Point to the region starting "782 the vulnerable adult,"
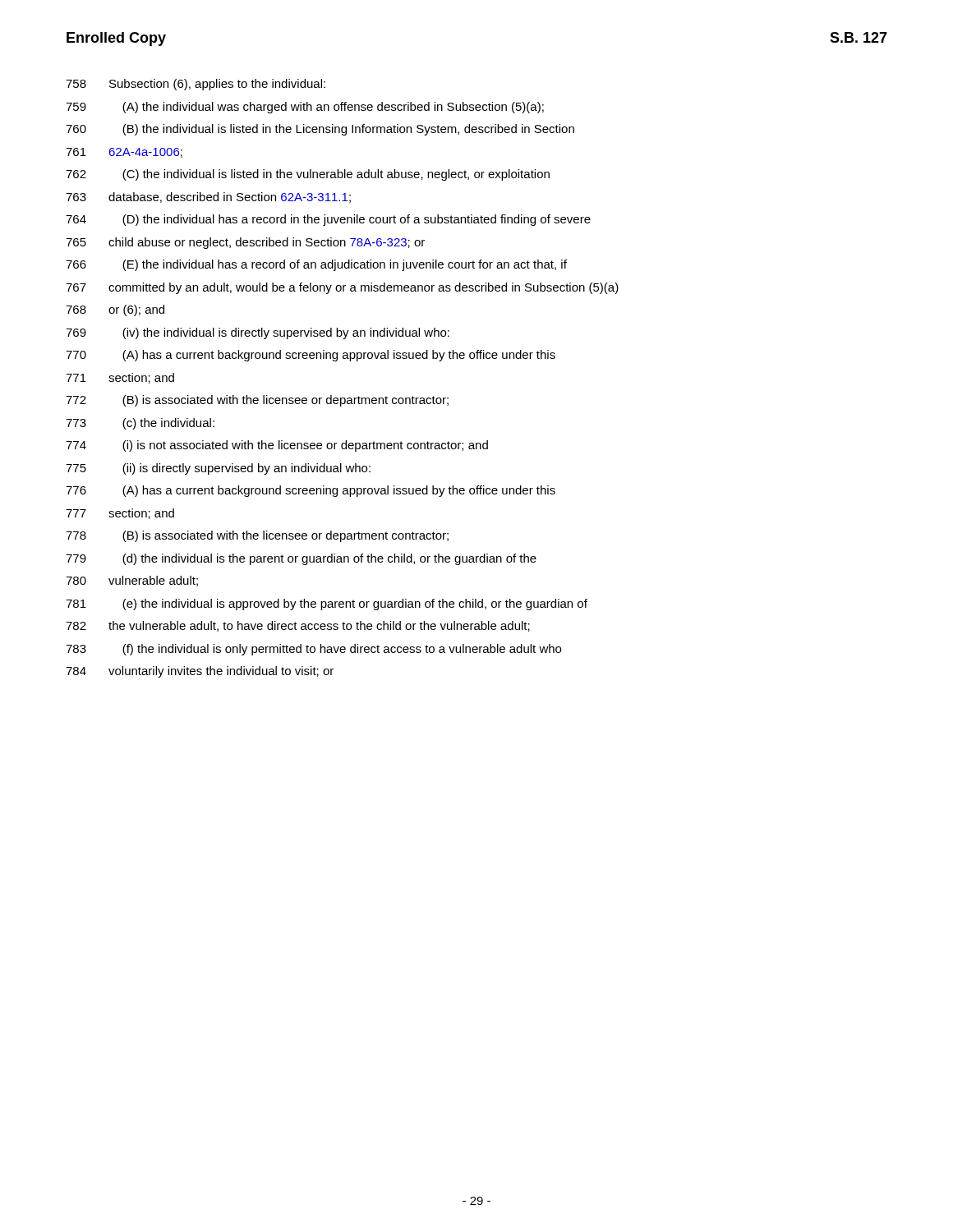Image resolution: width=953 pixels, height=1232 pixels. click(x=476, y=626)
